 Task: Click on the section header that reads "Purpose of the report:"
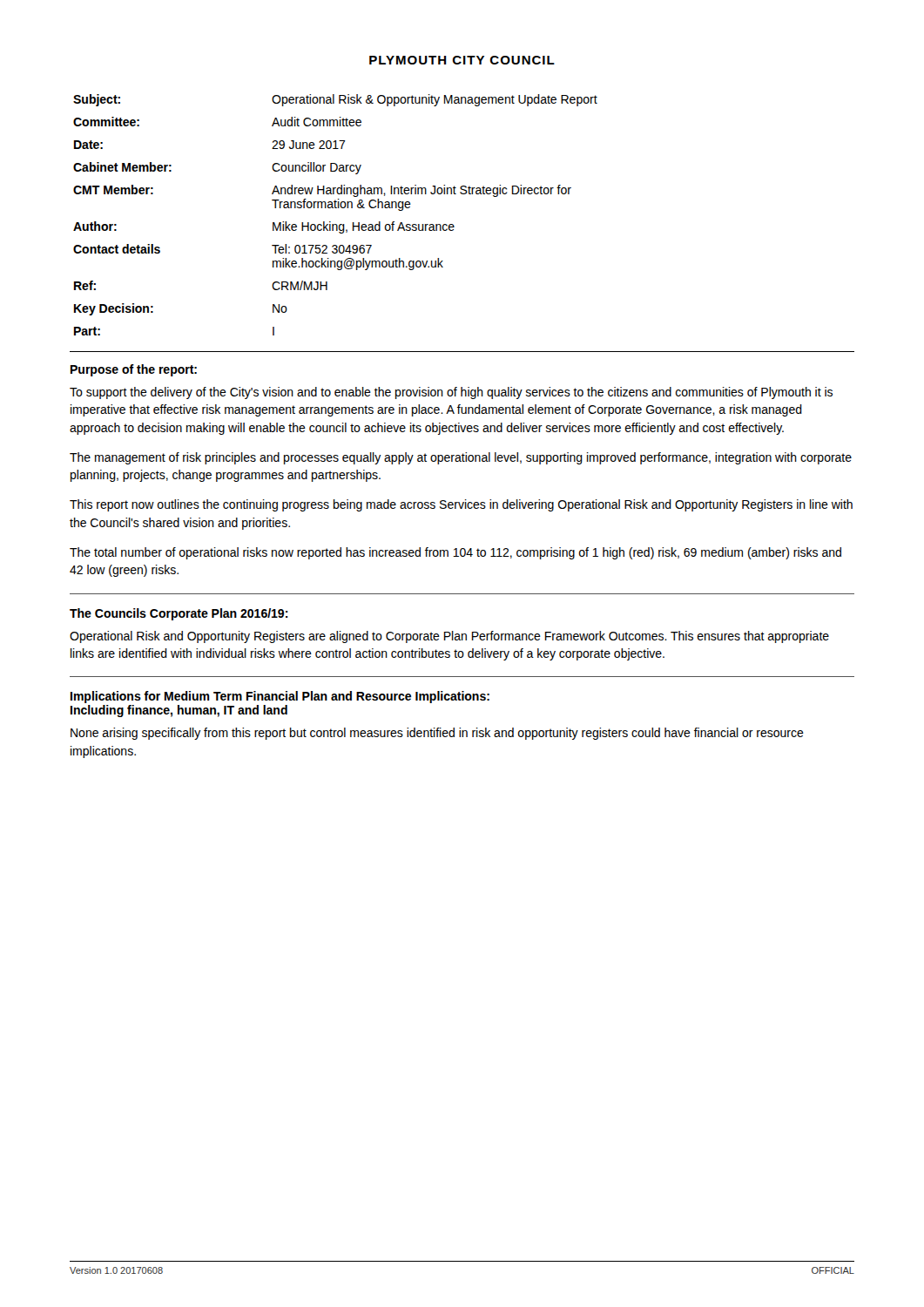[x=134, y=369]
